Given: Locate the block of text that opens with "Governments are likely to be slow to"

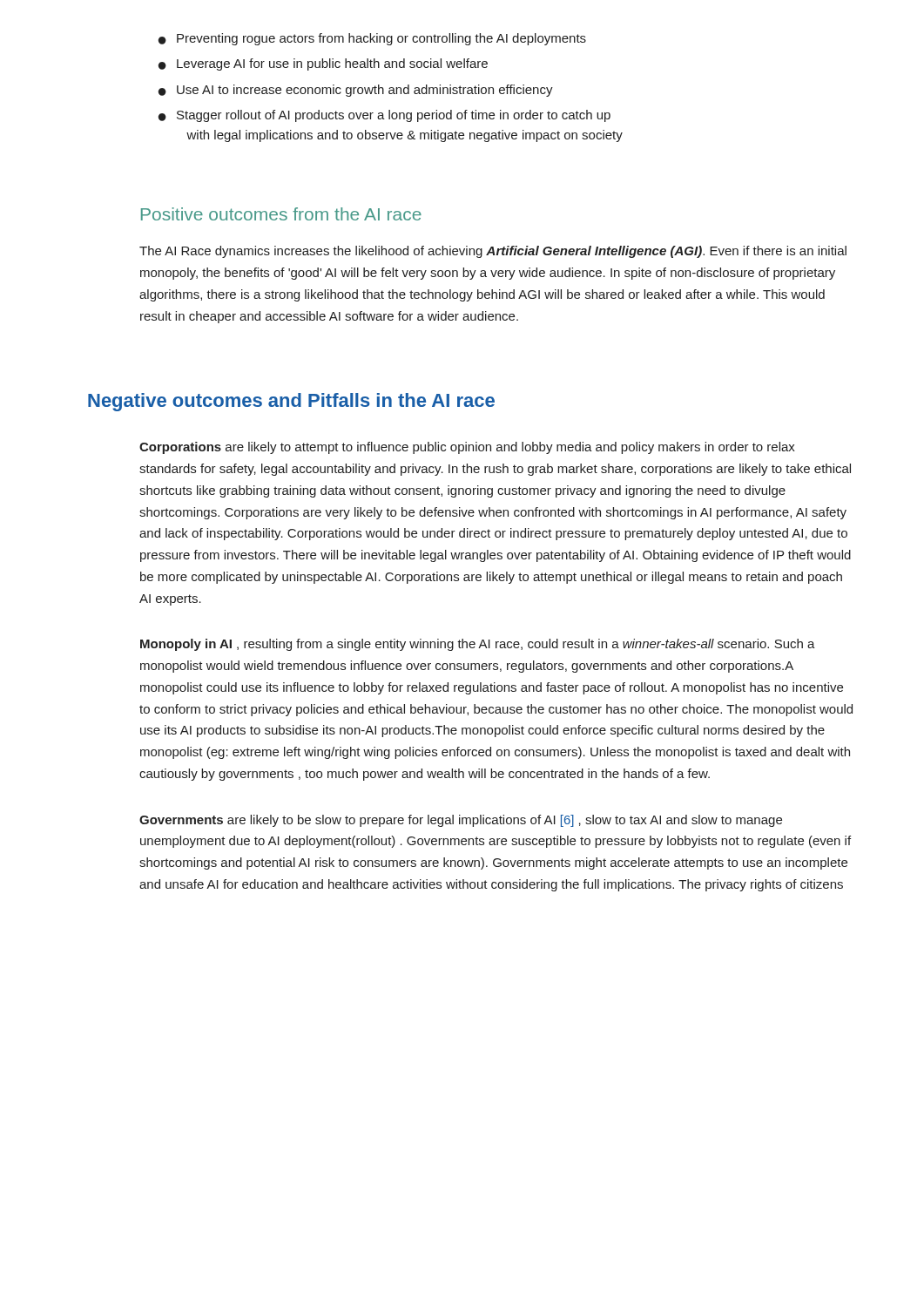Looking at the screenshot, I should [x=495, y=851].
